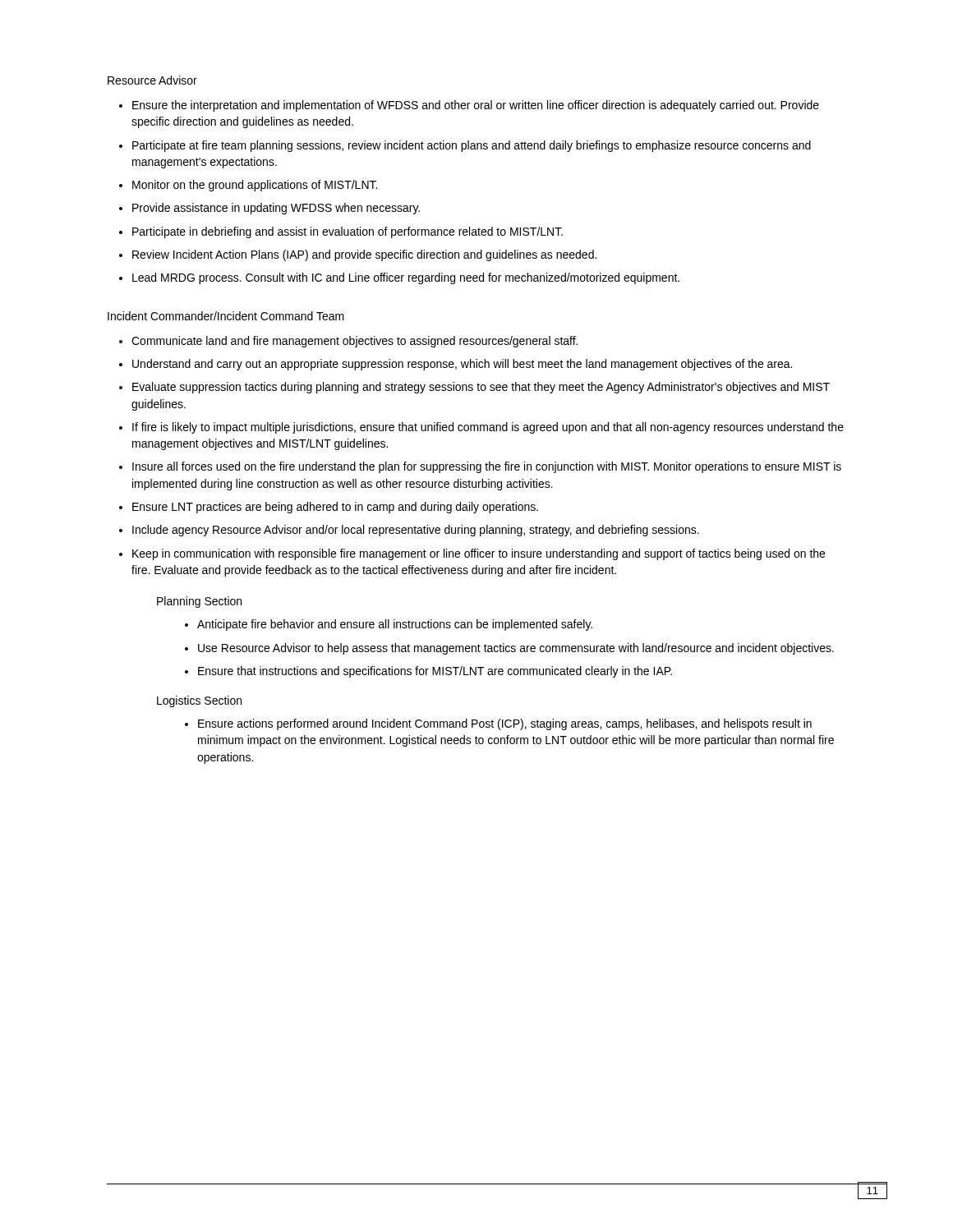The image size is (953, 1232).
Task: Locate the block of text that opens with "Ensure LNT practices are being adhered"
Action: click(335, 507)
